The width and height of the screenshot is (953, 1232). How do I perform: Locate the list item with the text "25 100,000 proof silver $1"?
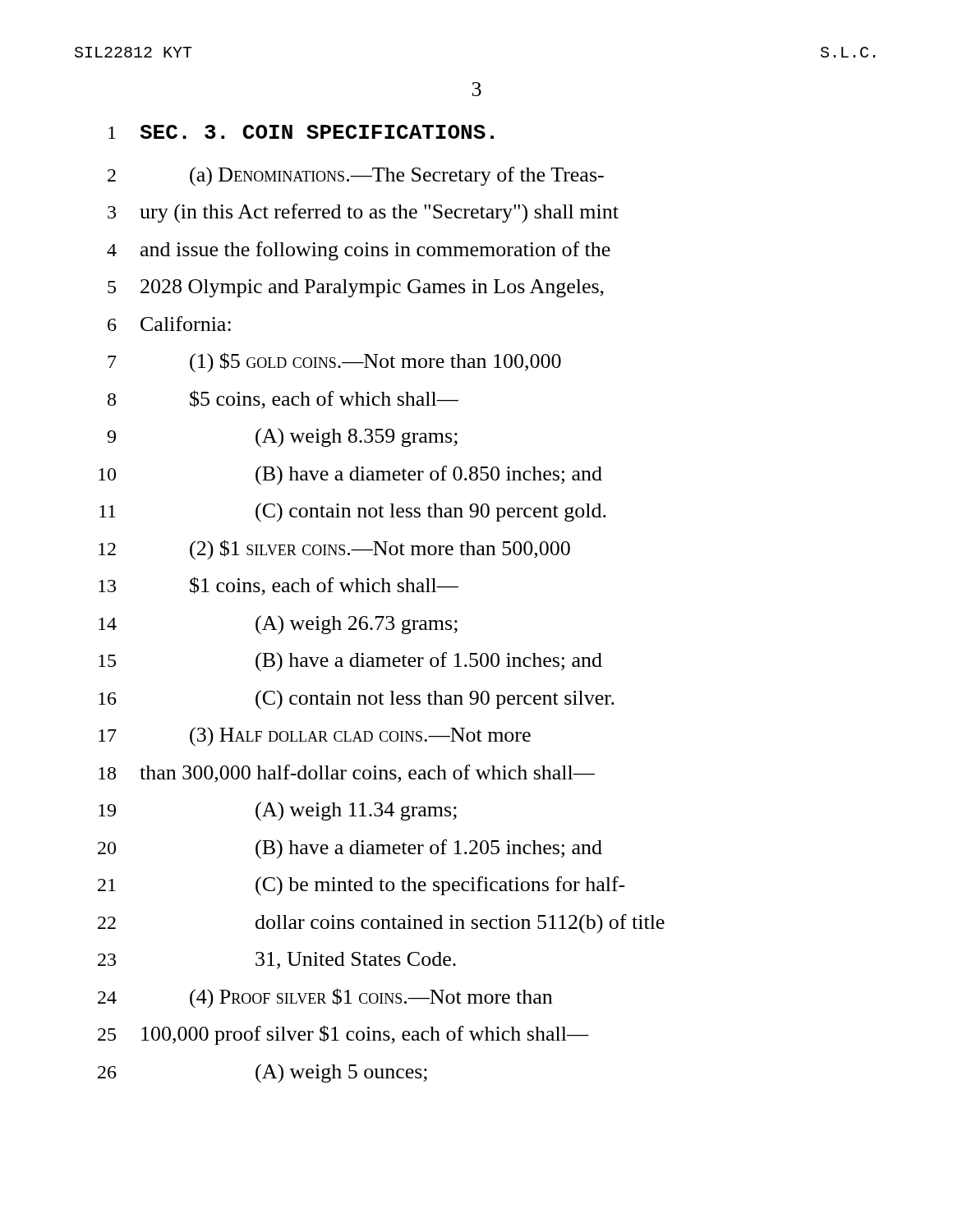476,1034
